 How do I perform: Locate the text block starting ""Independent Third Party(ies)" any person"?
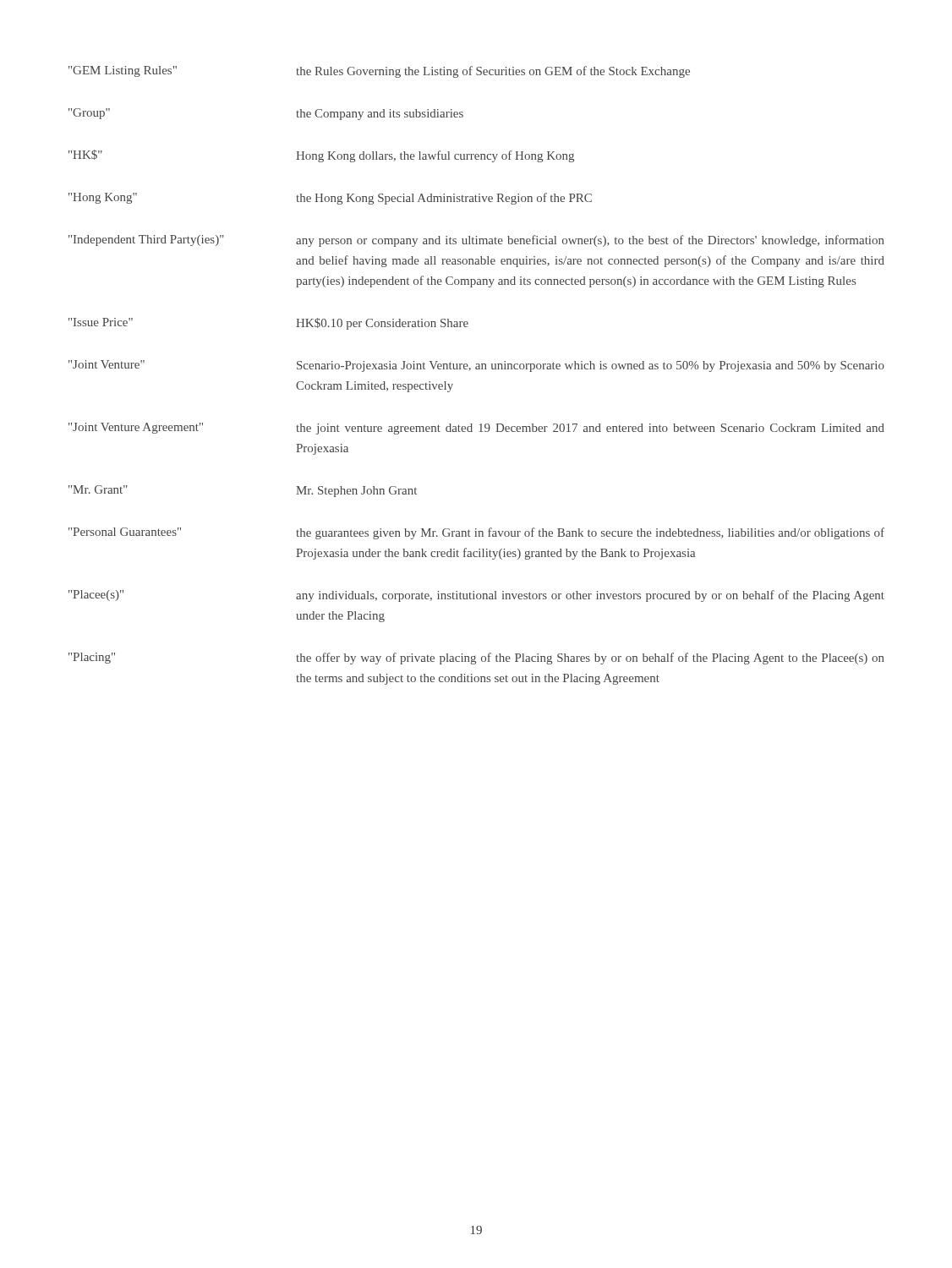click(476, 260)
